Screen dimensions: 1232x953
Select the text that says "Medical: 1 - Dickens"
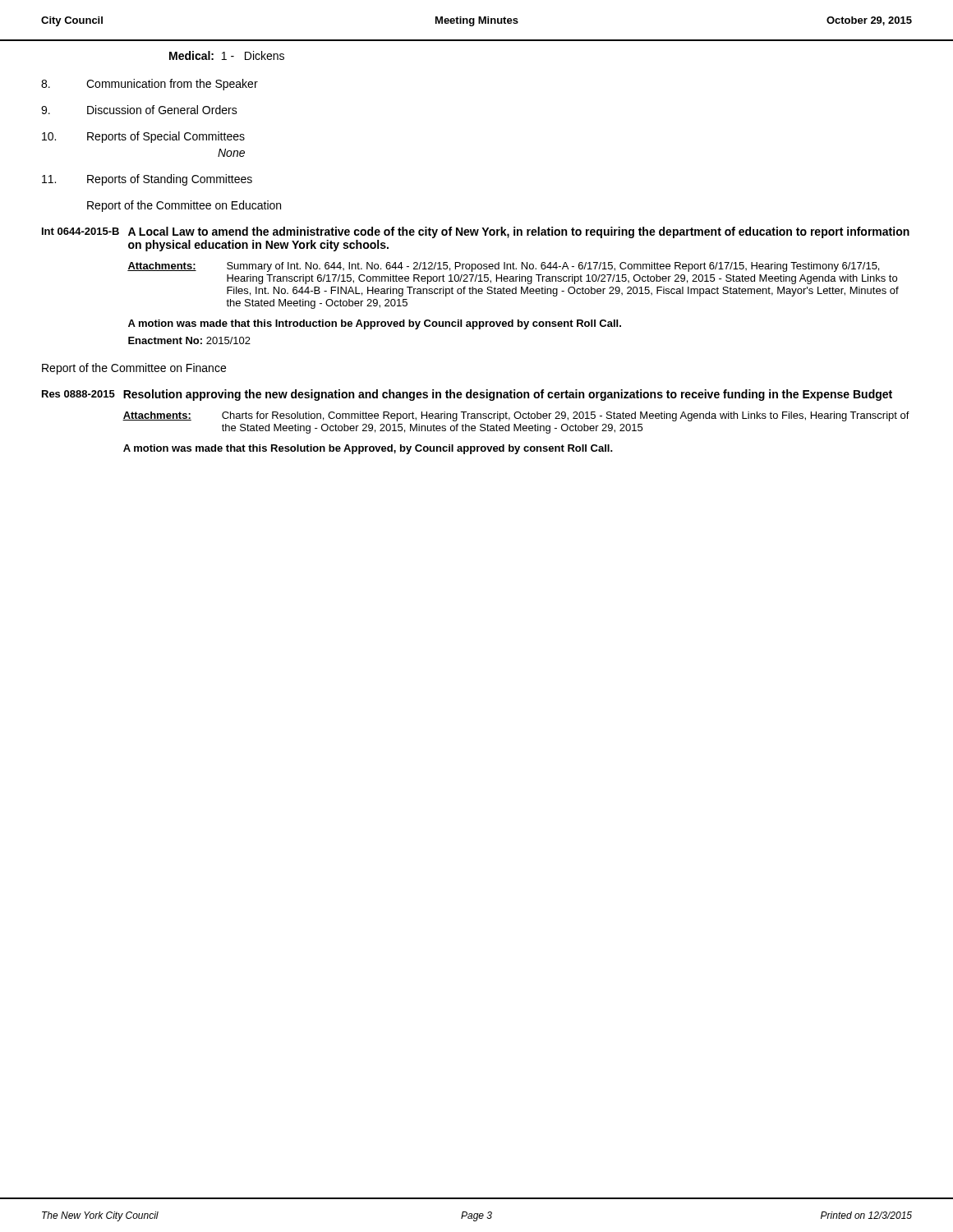tap(227, 56)
